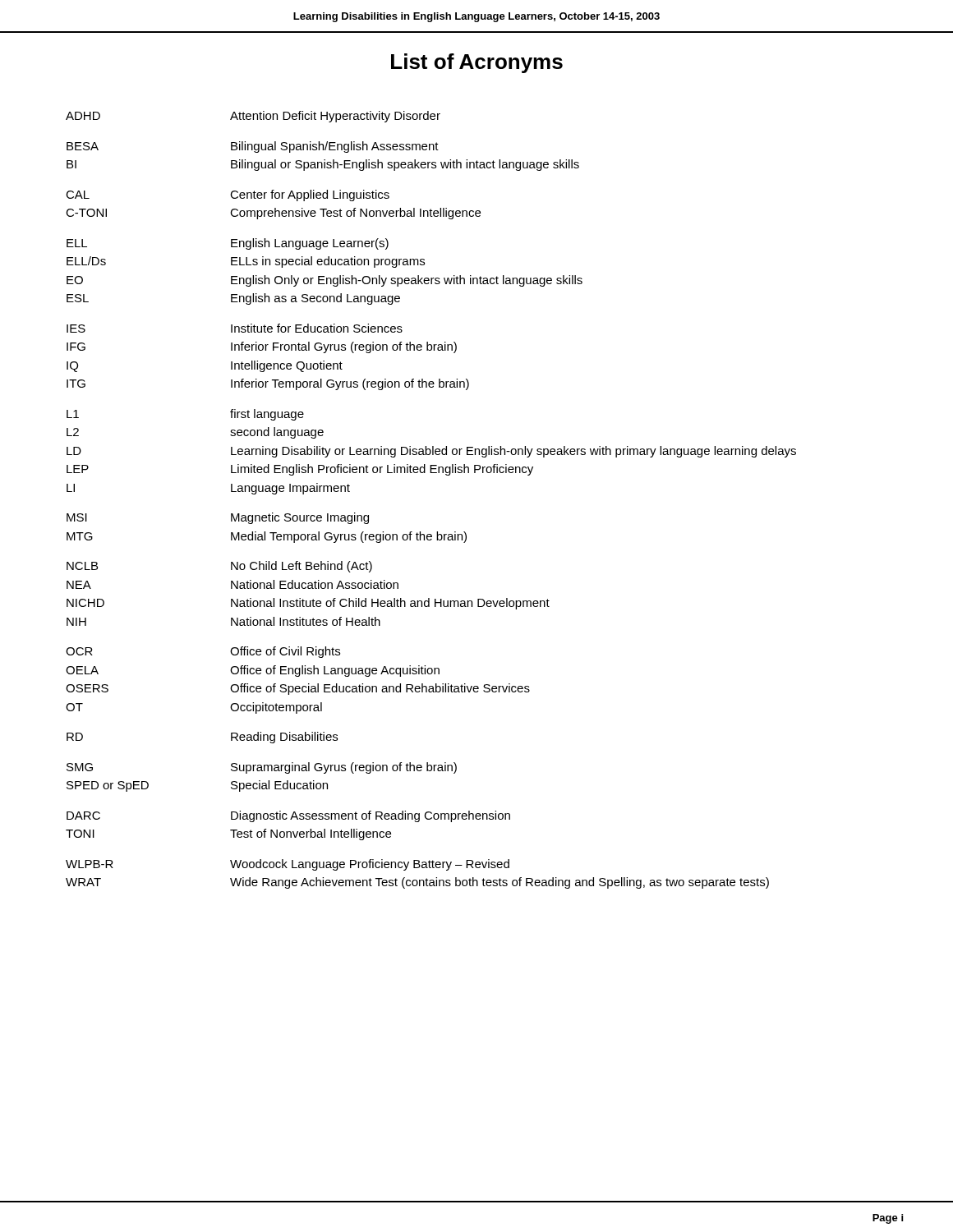
Task: Point to the element starting "NEA National Education Association"
Action: [x=232, y=584]
